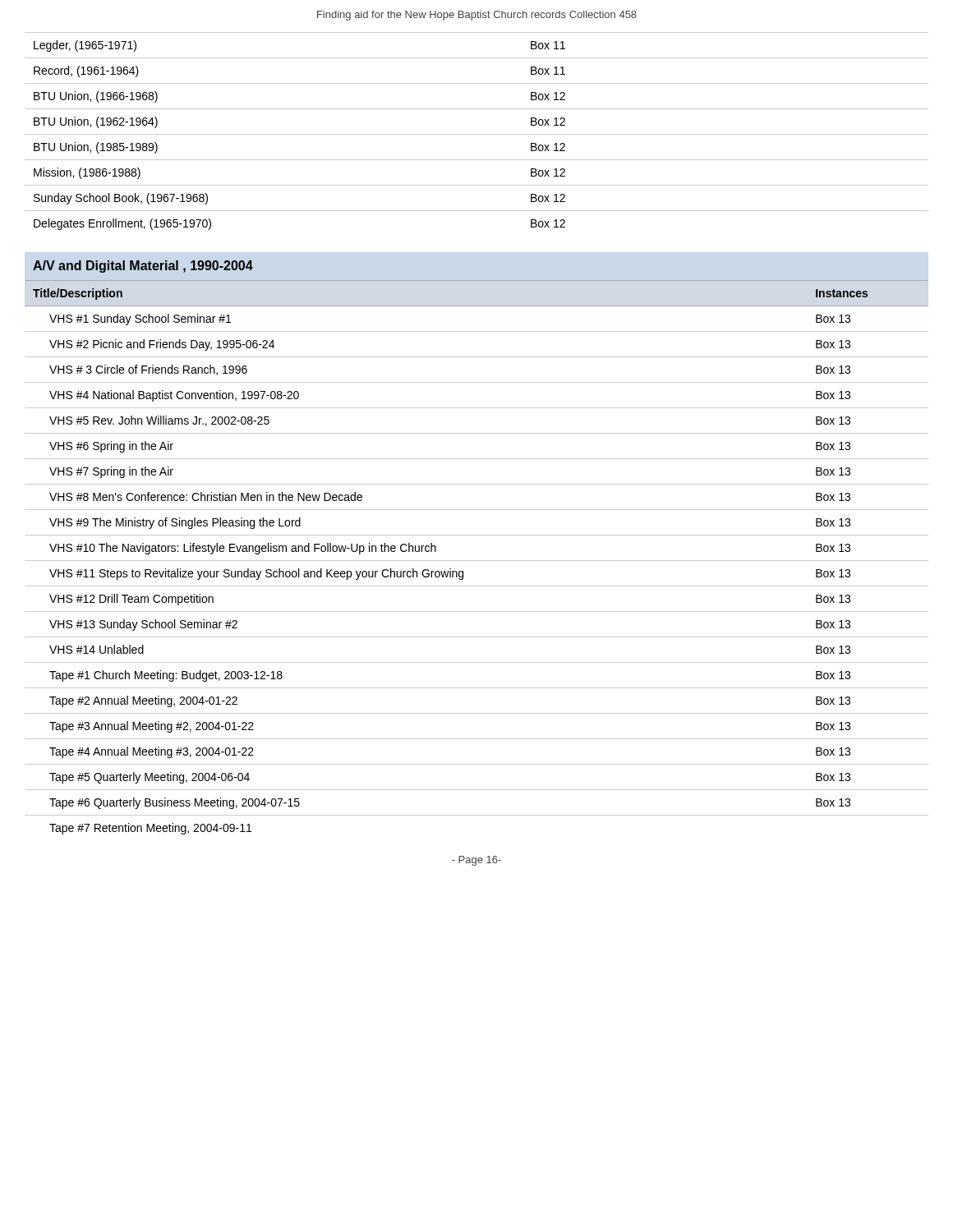
Task: Select the section header that says "A/V and Digital Material ,"
Action: pos(143,266)
